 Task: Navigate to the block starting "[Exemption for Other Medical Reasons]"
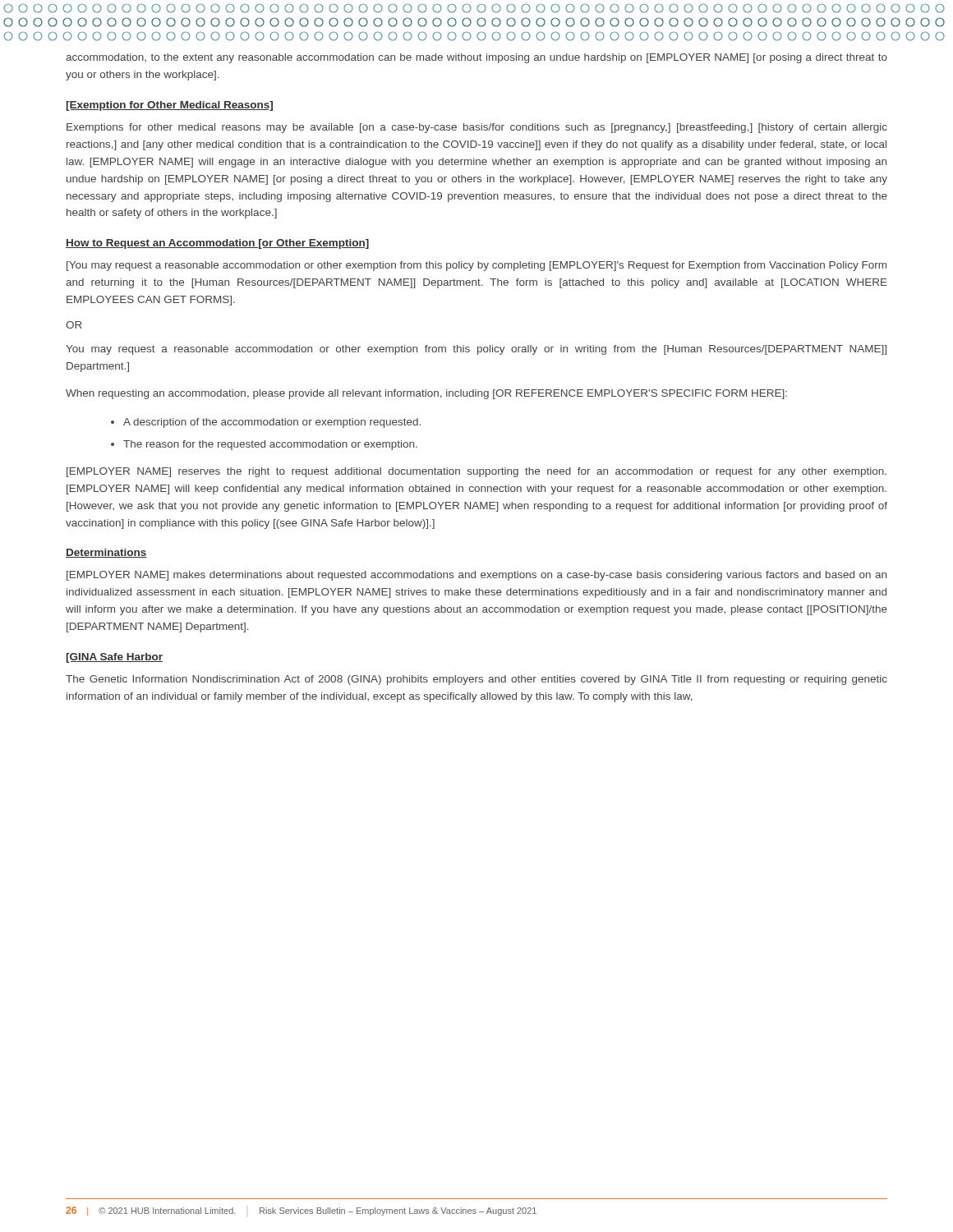170,105
